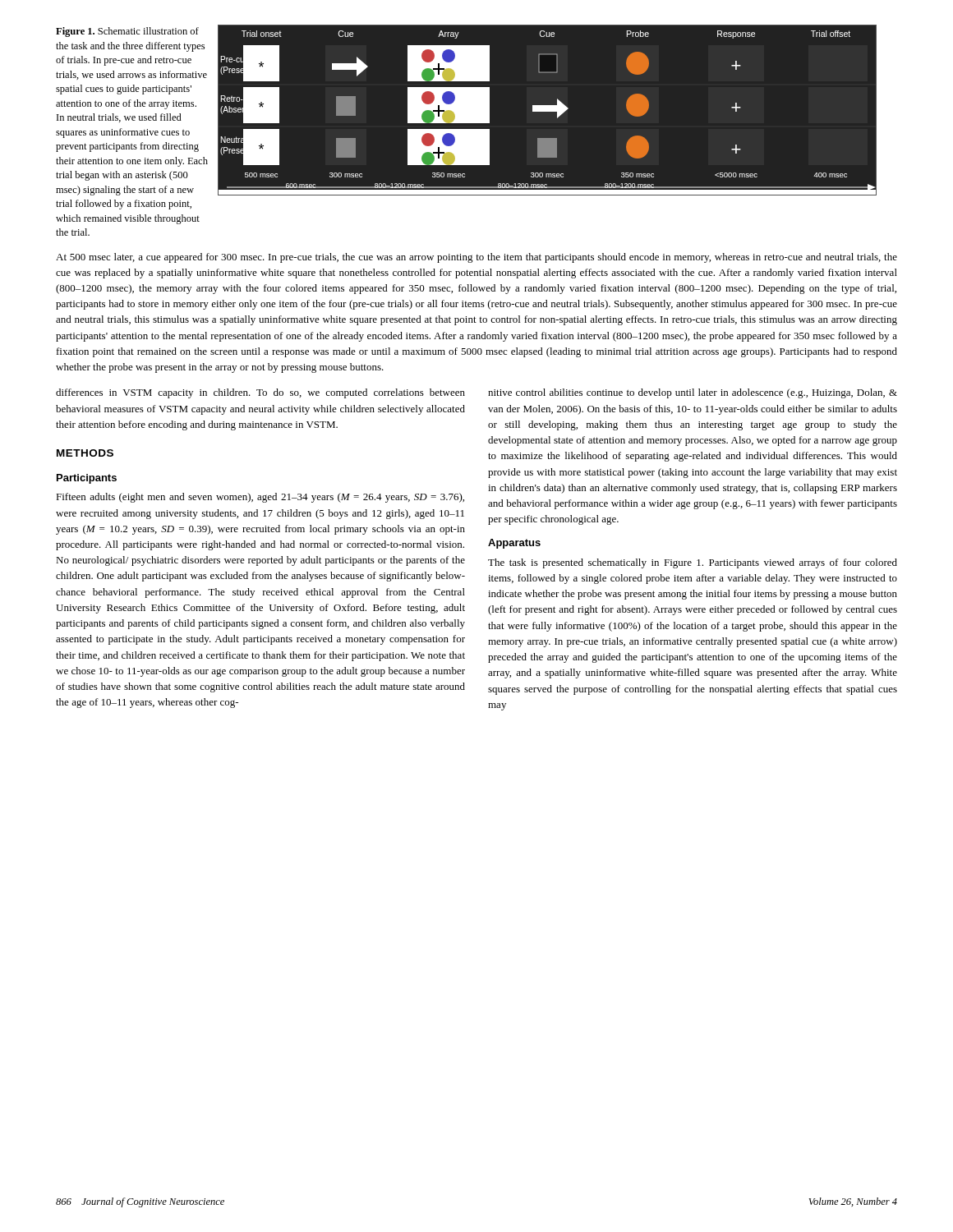Point to the caption beginning "Figure 1. Schematic illustration"
Viewport: 953px width, 1232px height.
pos(132,132)
